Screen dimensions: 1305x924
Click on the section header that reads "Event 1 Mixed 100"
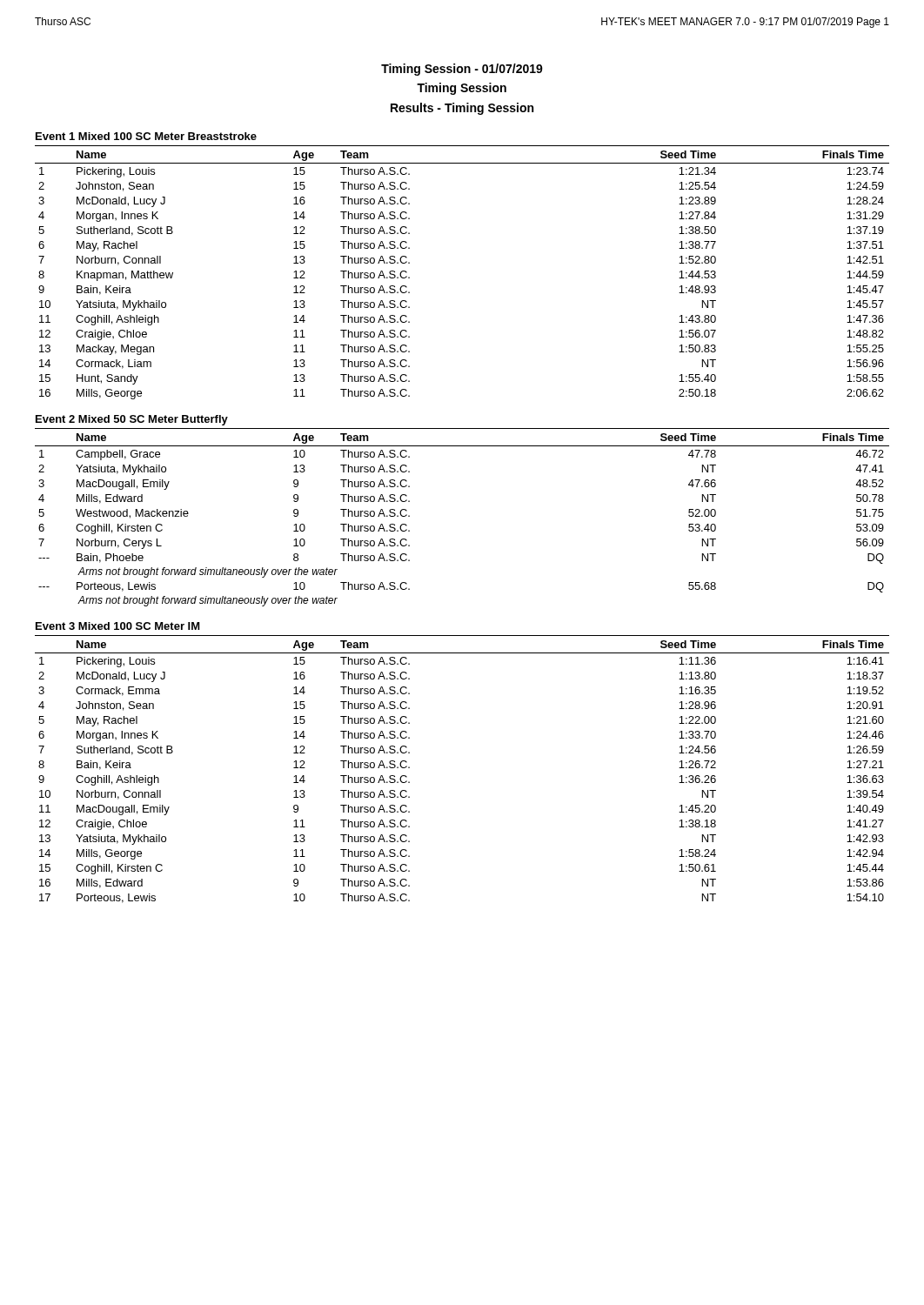click(146, 136)
